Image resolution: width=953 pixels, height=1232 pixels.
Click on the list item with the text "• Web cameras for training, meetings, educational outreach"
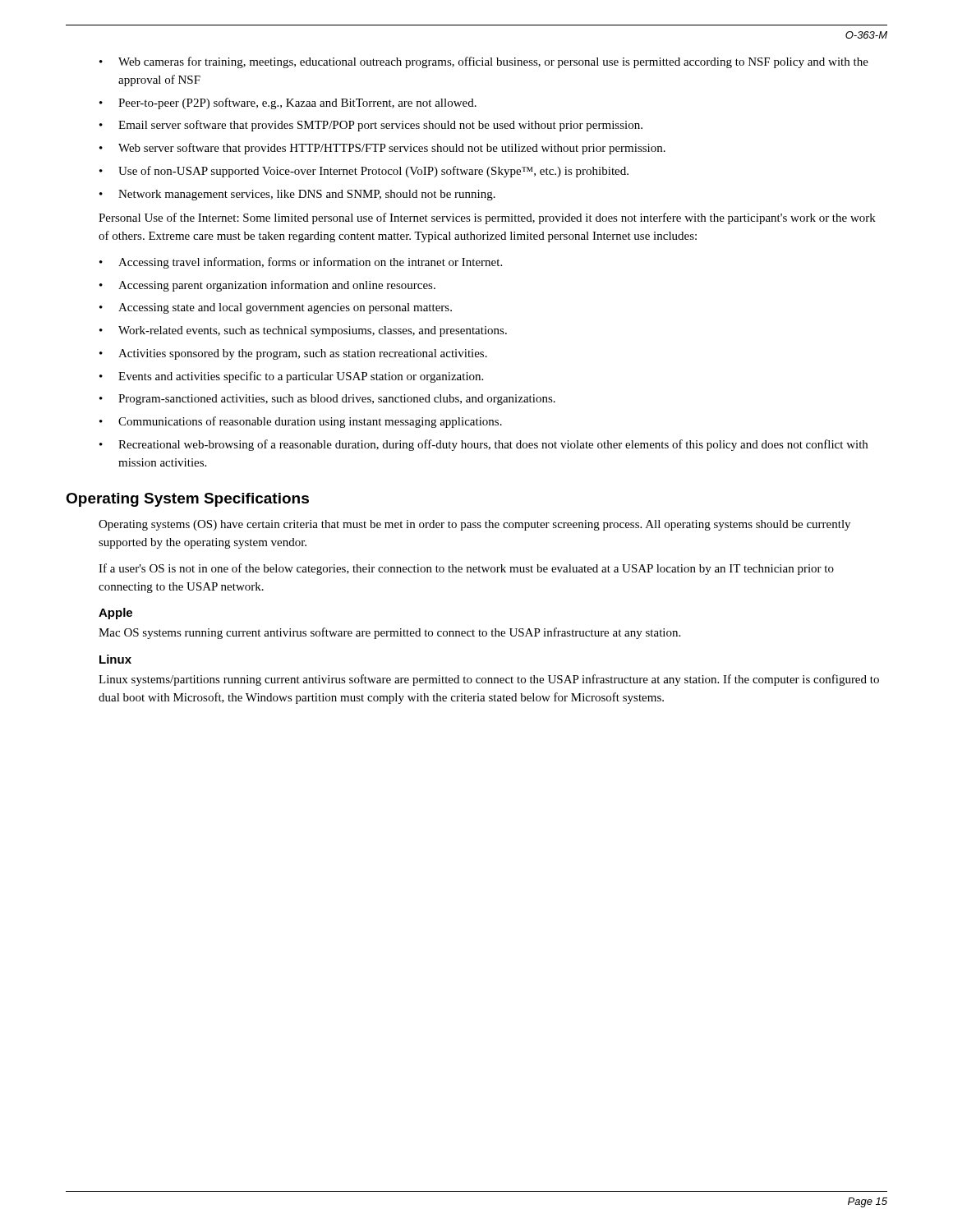[493, 71]
